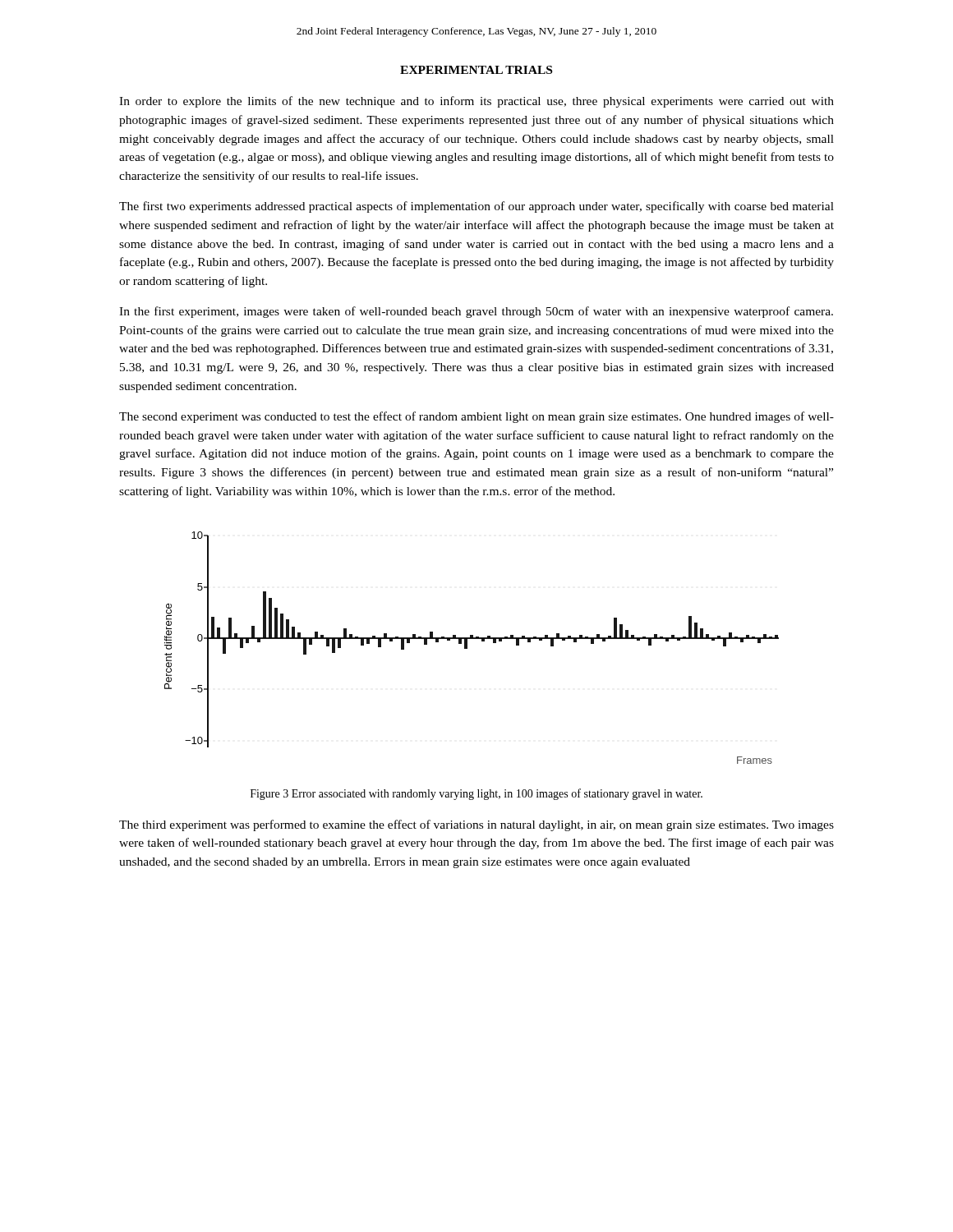Click on the bar chart
The width and height of the screenshot is (953, 1232).
click(x=476, y=650)
